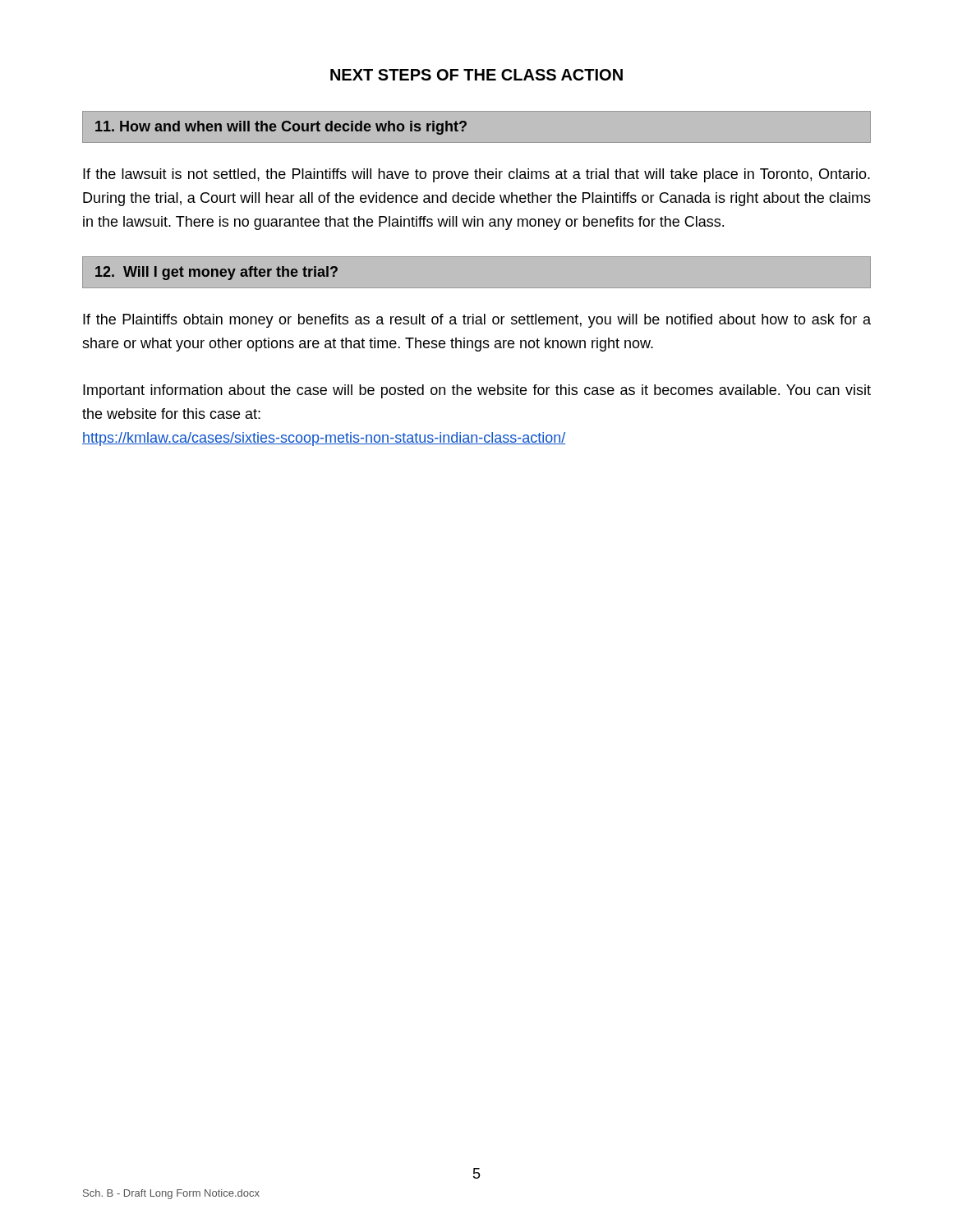Select the text block starting "Important information about"
Image resolution: width=953 pixels, height=1232 pixels.
click(x=477, y=391)
